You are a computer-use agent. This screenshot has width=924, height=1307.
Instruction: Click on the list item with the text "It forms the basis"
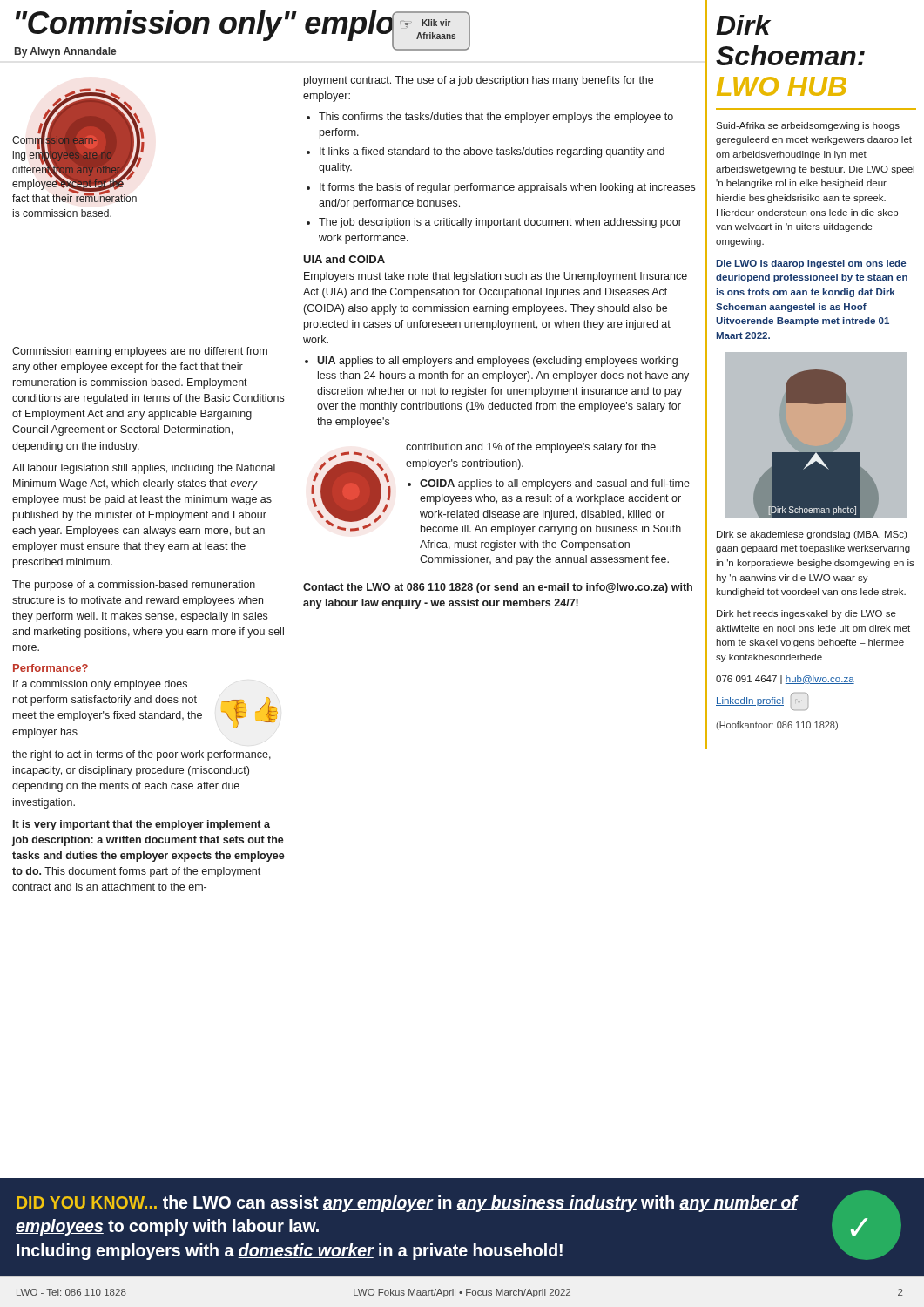508,196
